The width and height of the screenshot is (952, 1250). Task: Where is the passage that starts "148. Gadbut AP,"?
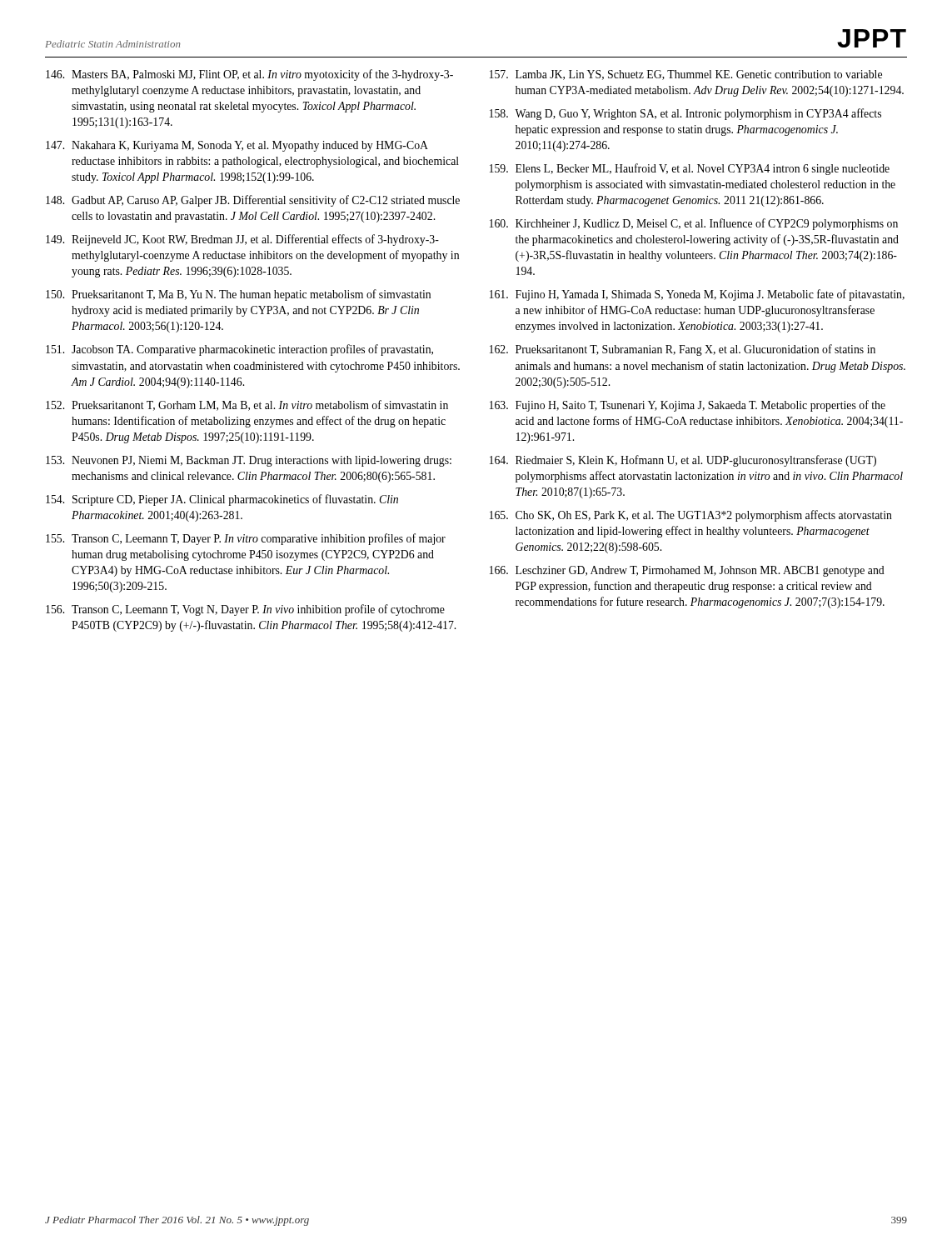pyautogui.click(x=254, y=208)
